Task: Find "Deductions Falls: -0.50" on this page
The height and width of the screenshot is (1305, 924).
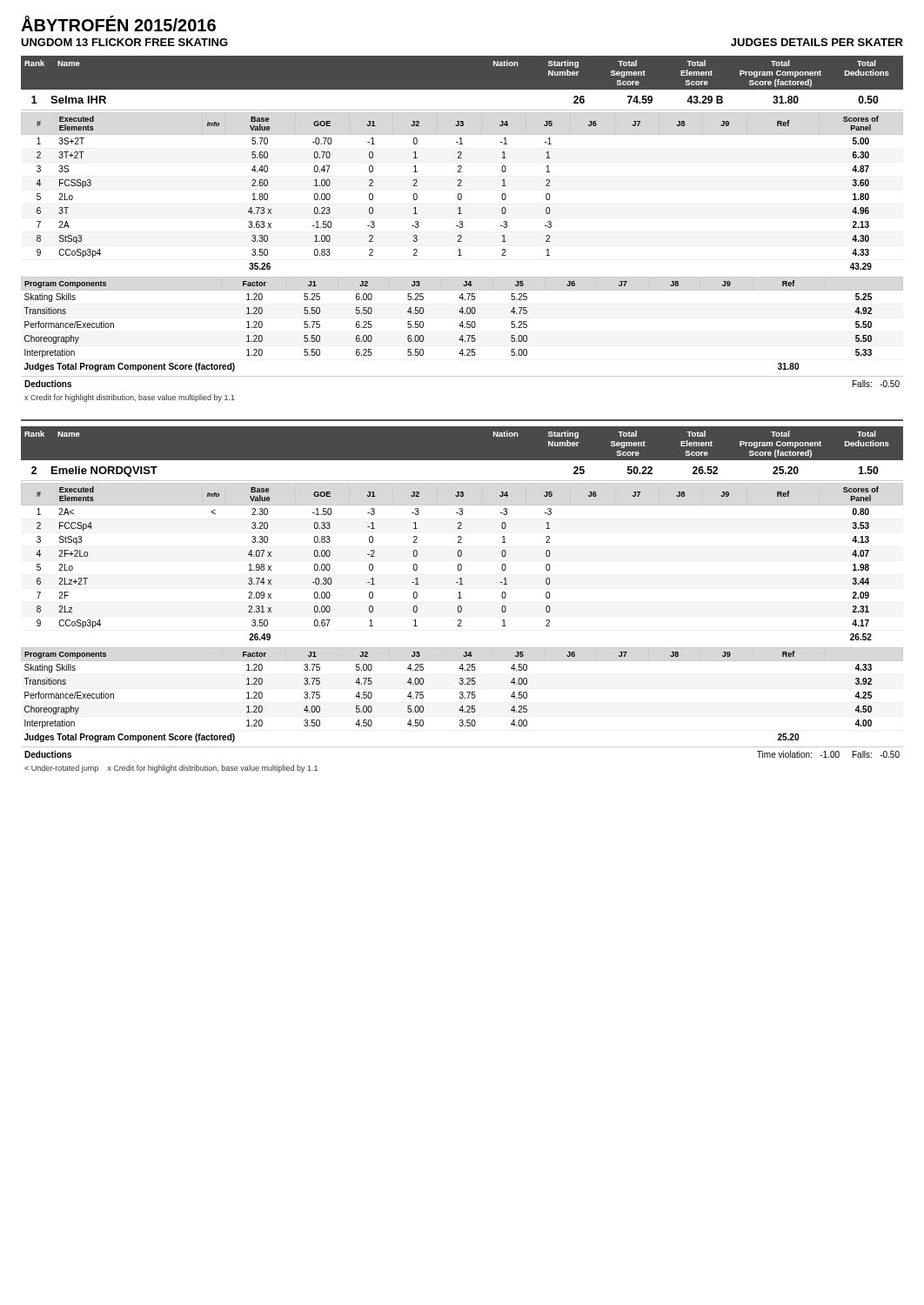Action: [x=462, y=384]
